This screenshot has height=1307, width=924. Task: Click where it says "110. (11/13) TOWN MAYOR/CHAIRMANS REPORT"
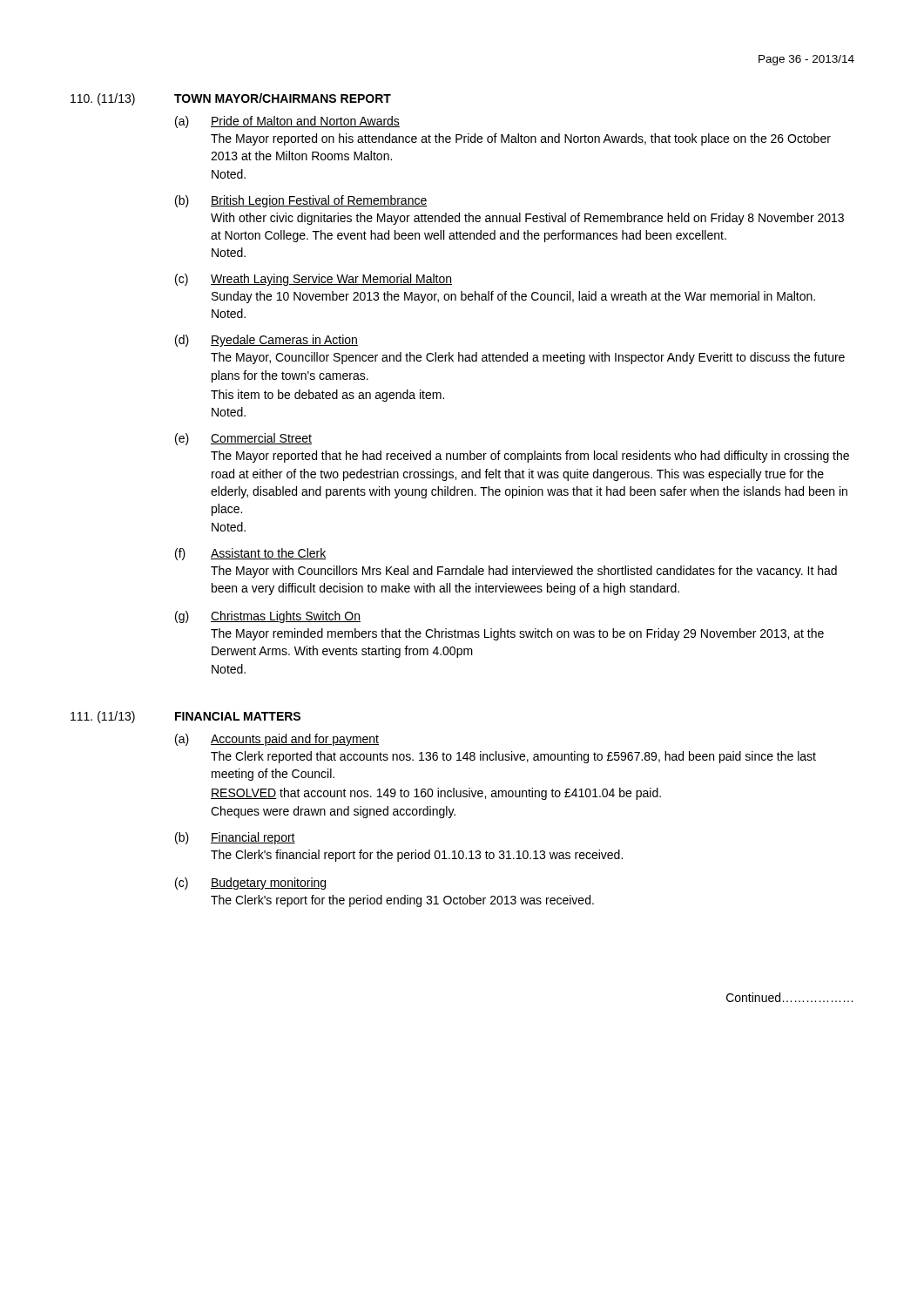pos(231,99)
